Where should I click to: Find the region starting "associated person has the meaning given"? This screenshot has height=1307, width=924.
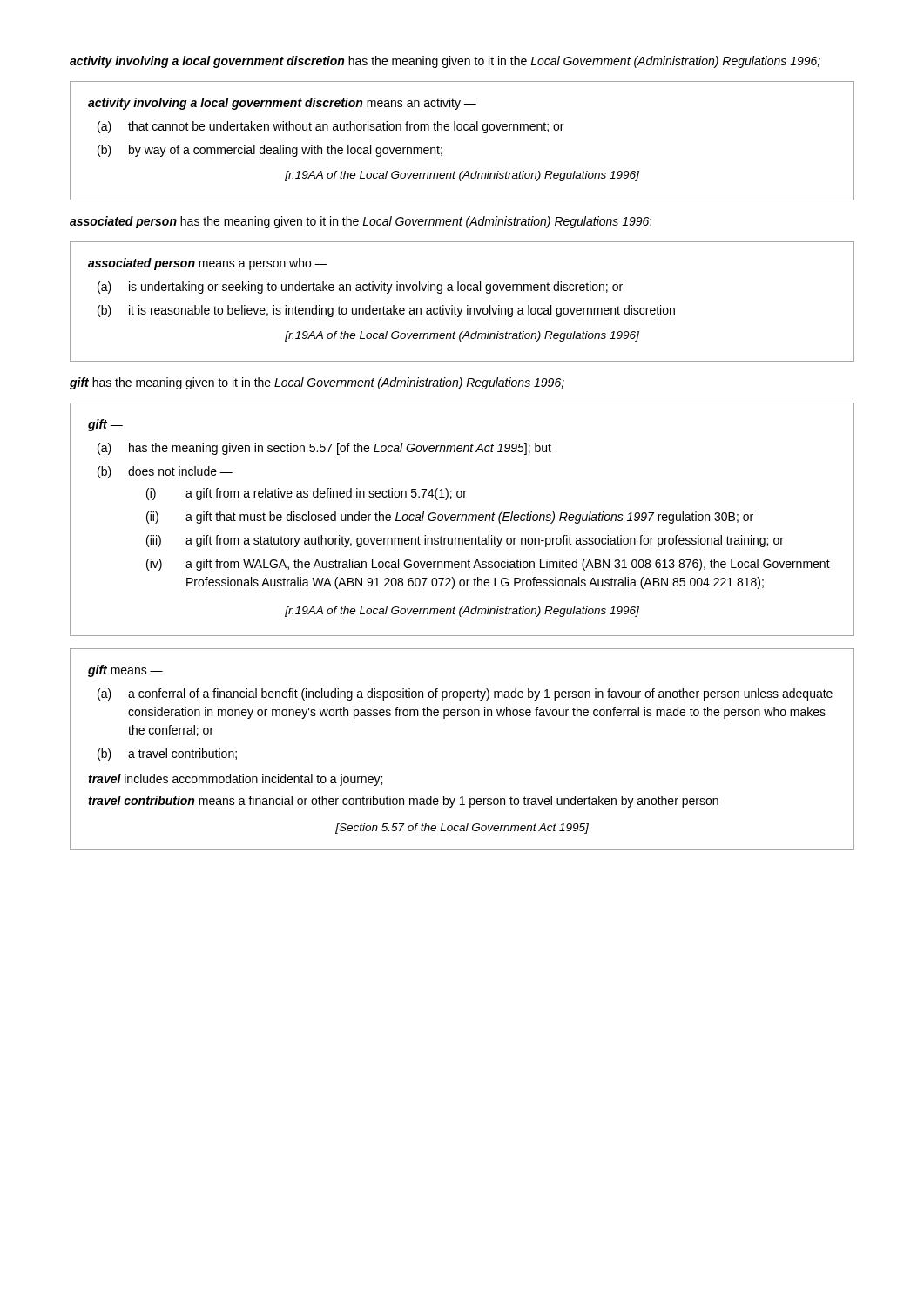pos(361,222)
